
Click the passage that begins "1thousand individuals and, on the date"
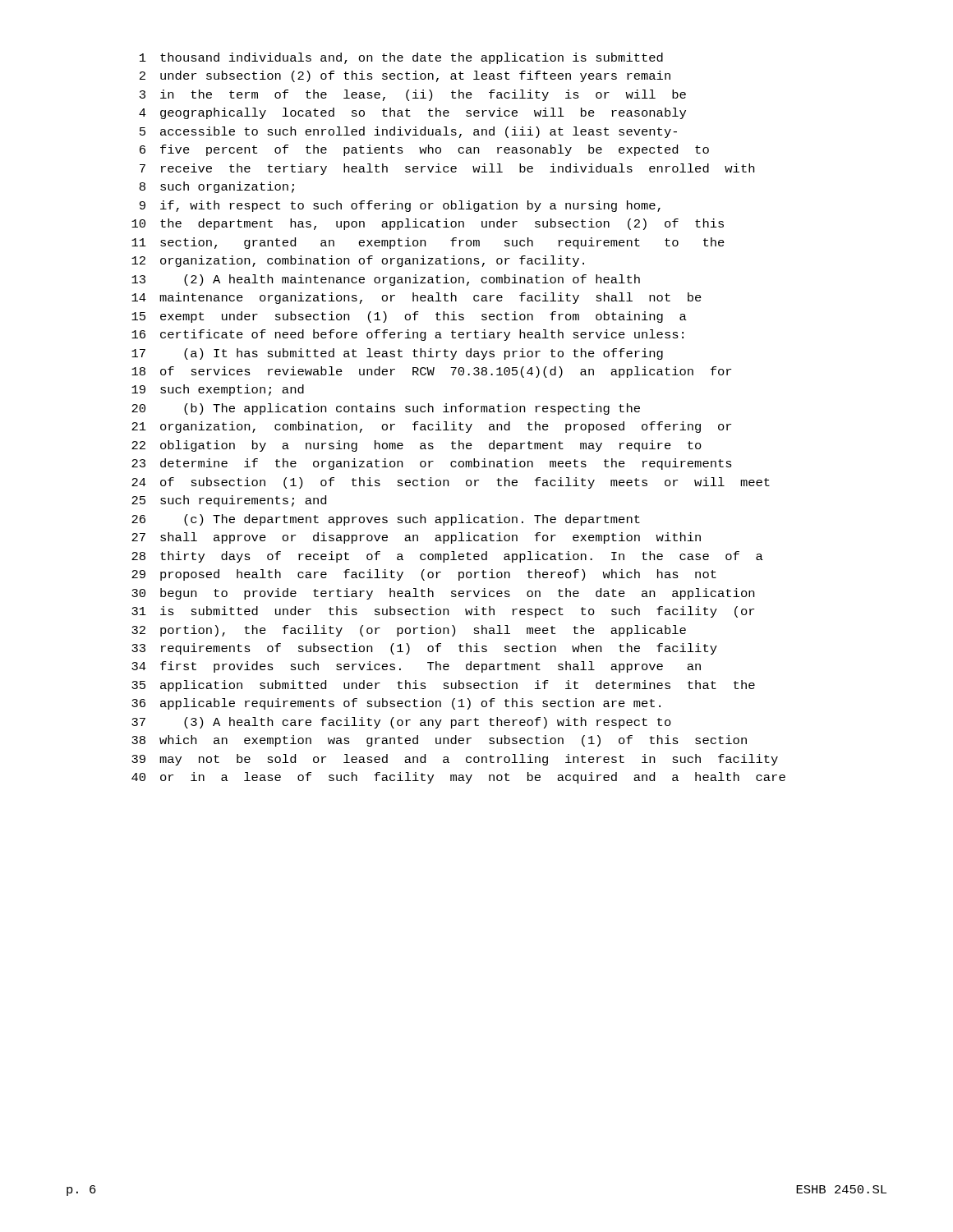pyautogui.click(x=497, y=160)
